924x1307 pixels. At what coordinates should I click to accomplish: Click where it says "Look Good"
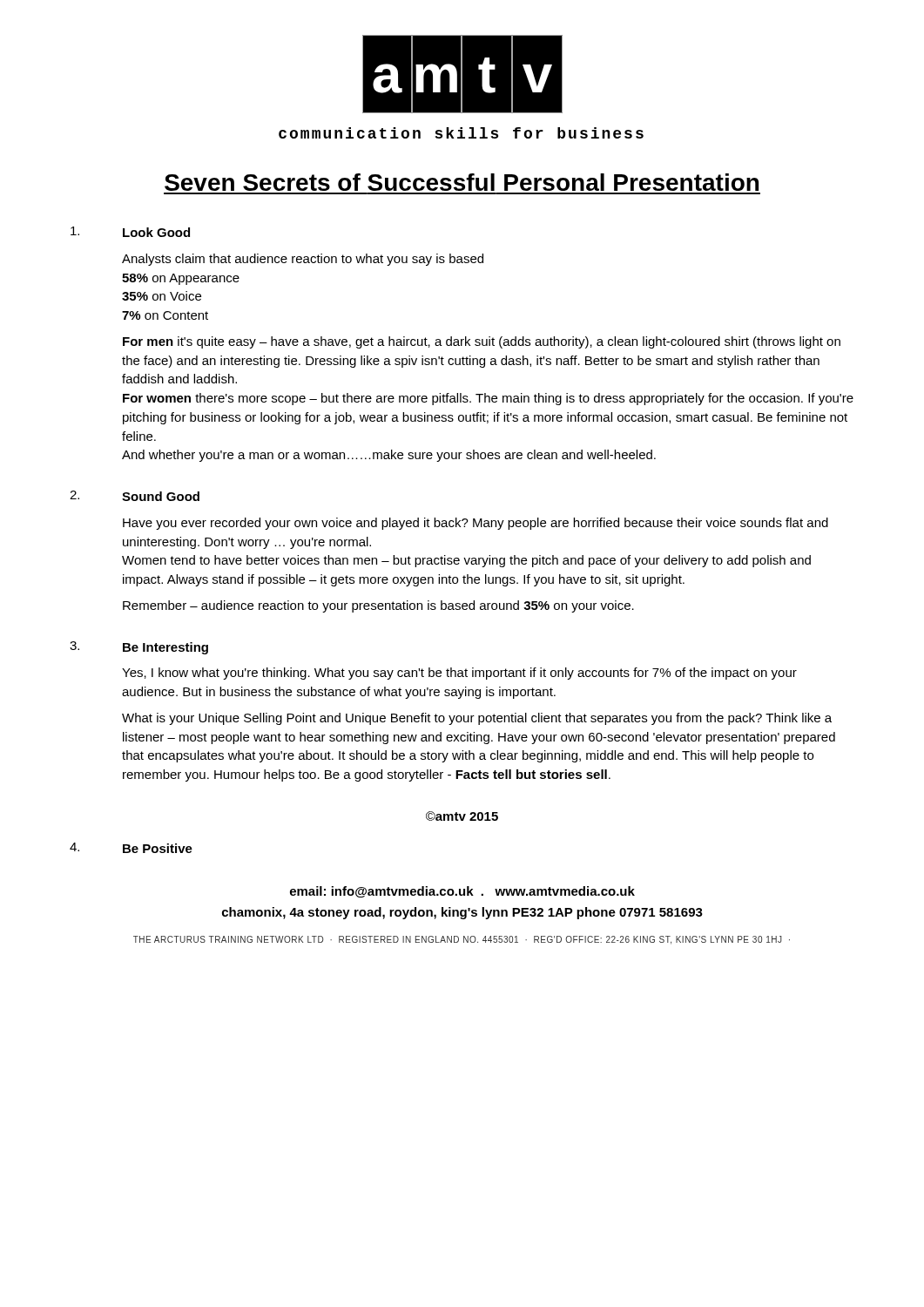tap(156, 232)
